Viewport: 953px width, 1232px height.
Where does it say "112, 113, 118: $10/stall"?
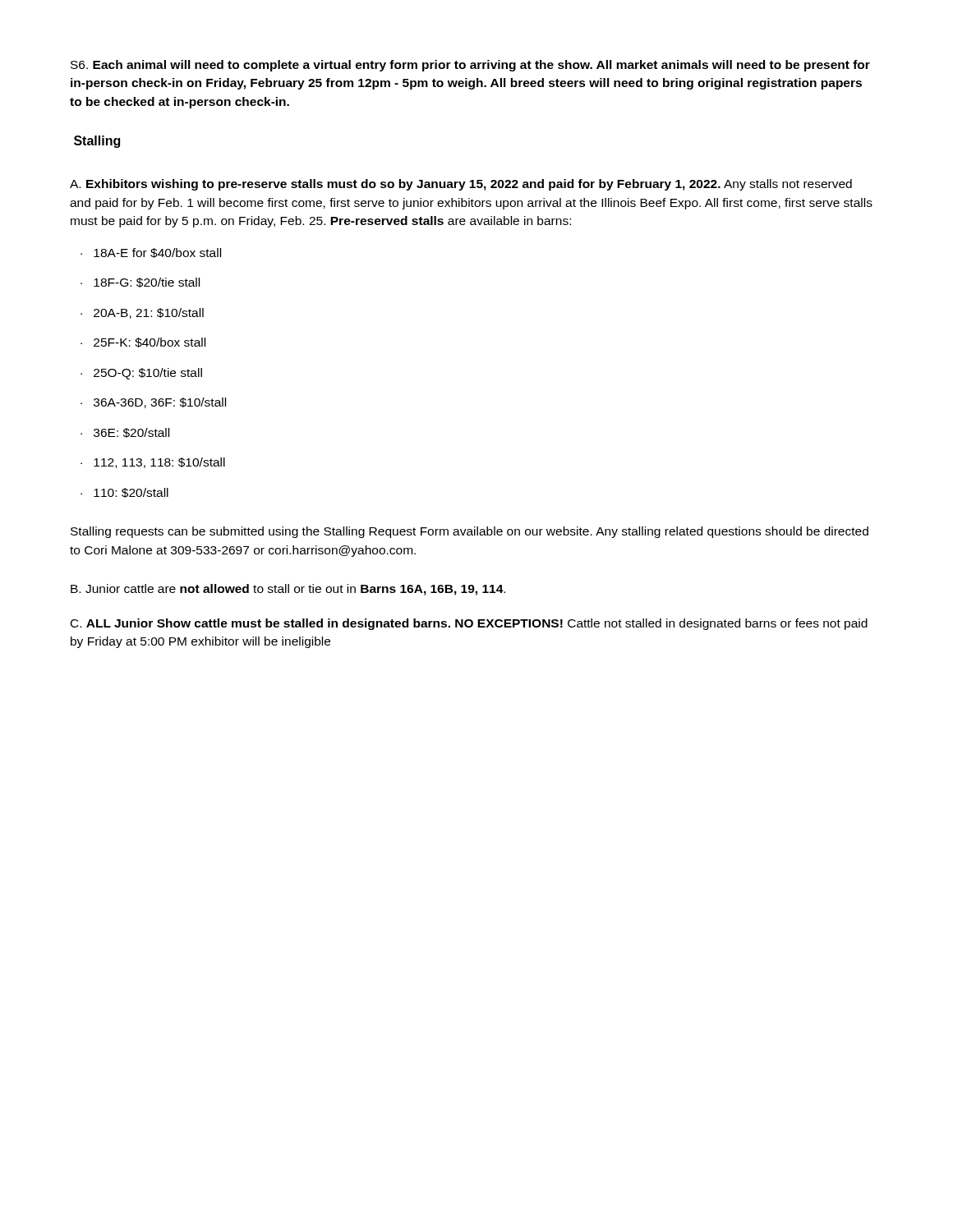(x=159, y=462)
